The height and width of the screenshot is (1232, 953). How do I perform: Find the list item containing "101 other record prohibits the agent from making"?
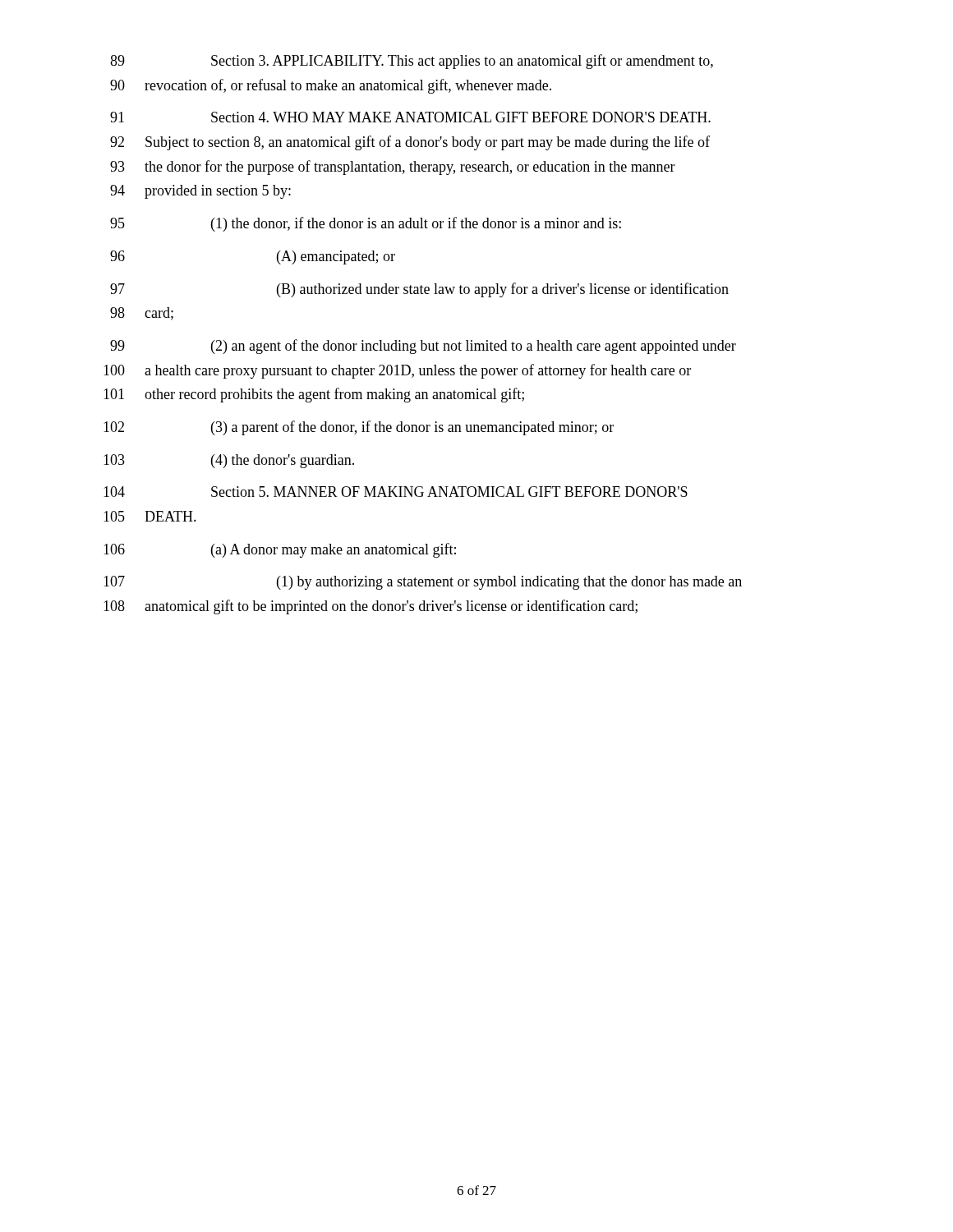tap(476, 395)
